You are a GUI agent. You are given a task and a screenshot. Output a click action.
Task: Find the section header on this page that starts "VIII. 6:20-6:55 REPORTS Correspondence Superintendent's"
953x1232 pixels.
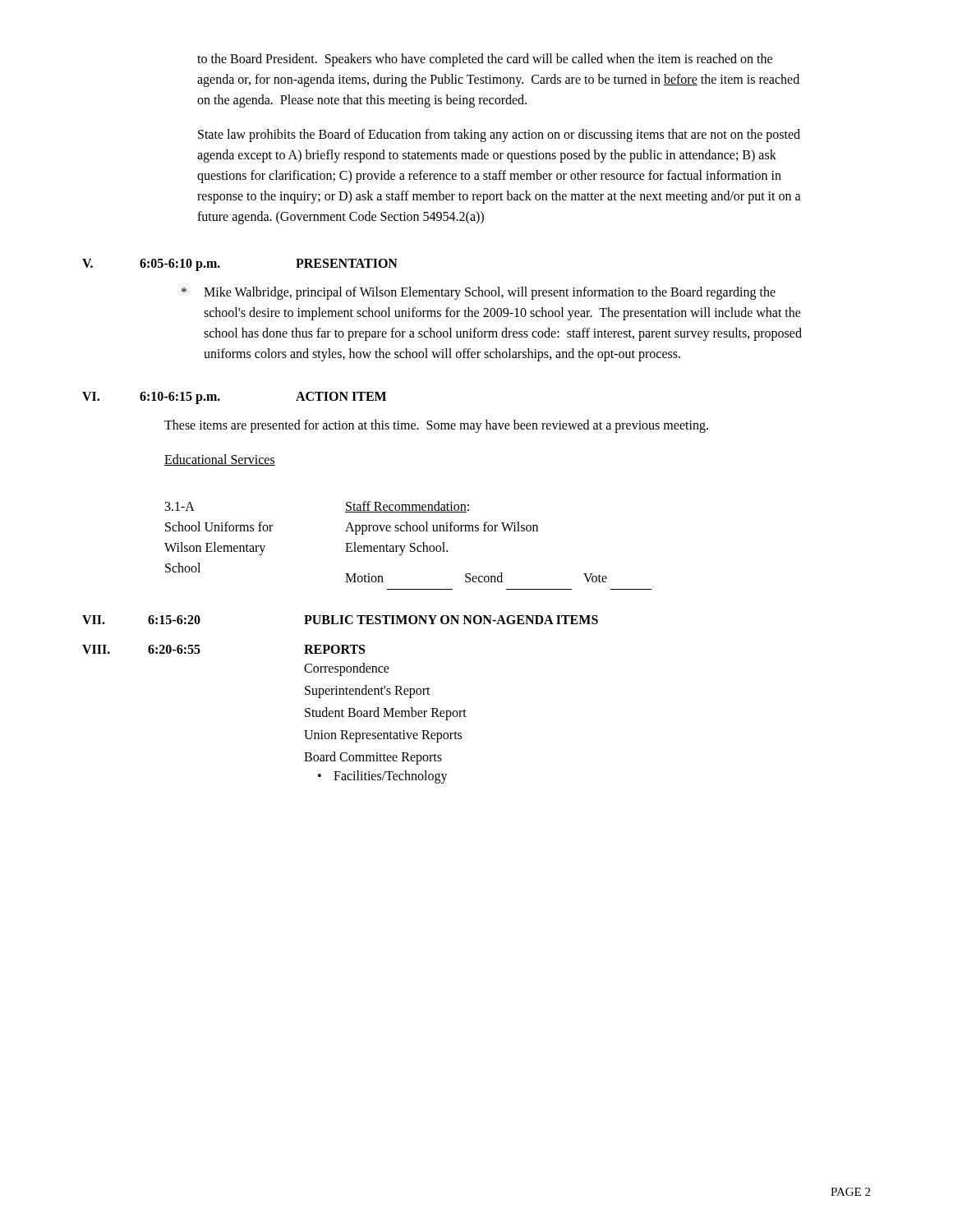tap(100, 649)
